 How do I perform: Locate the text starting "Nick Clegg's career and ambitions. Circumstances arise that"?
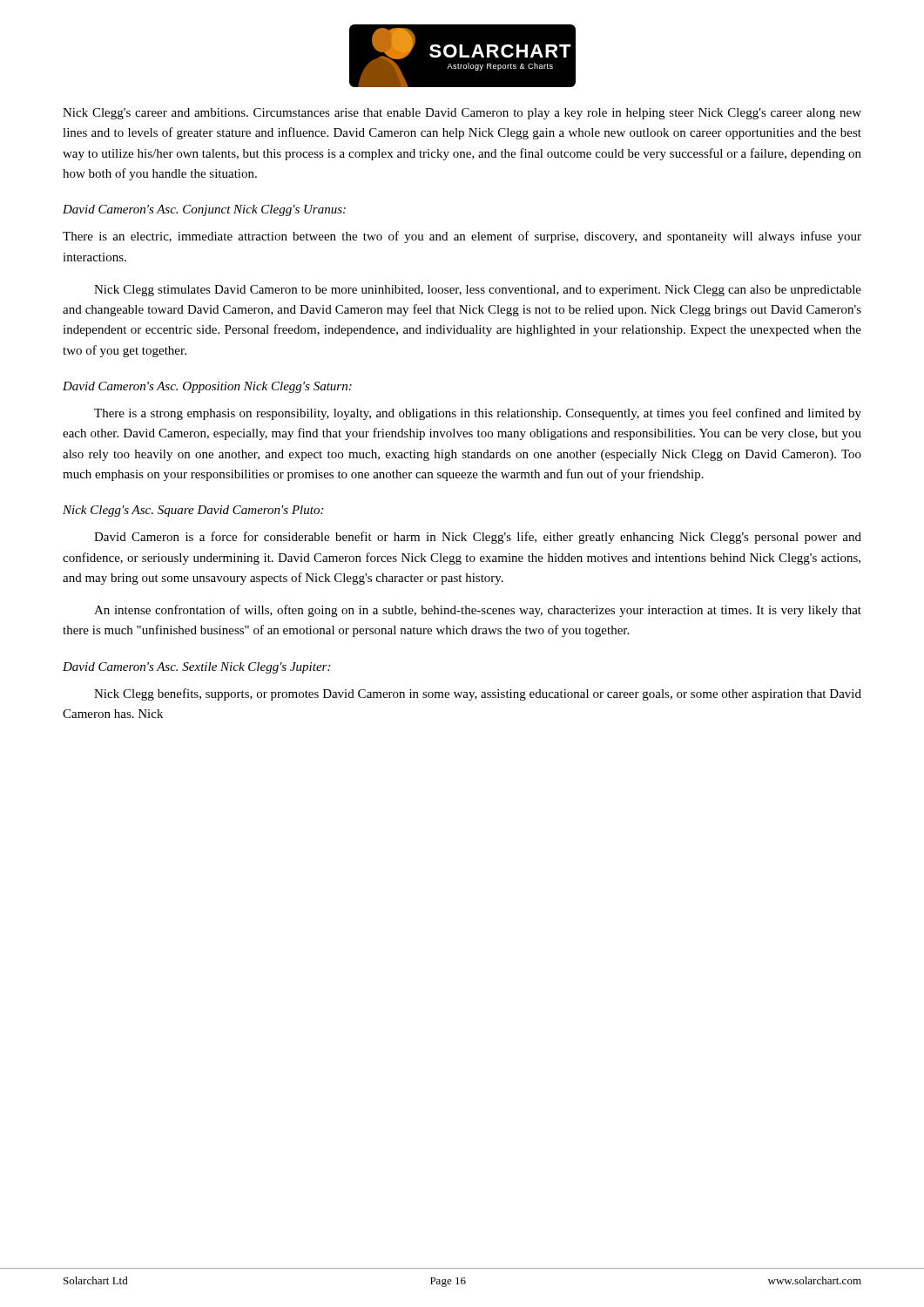point(462,143)
